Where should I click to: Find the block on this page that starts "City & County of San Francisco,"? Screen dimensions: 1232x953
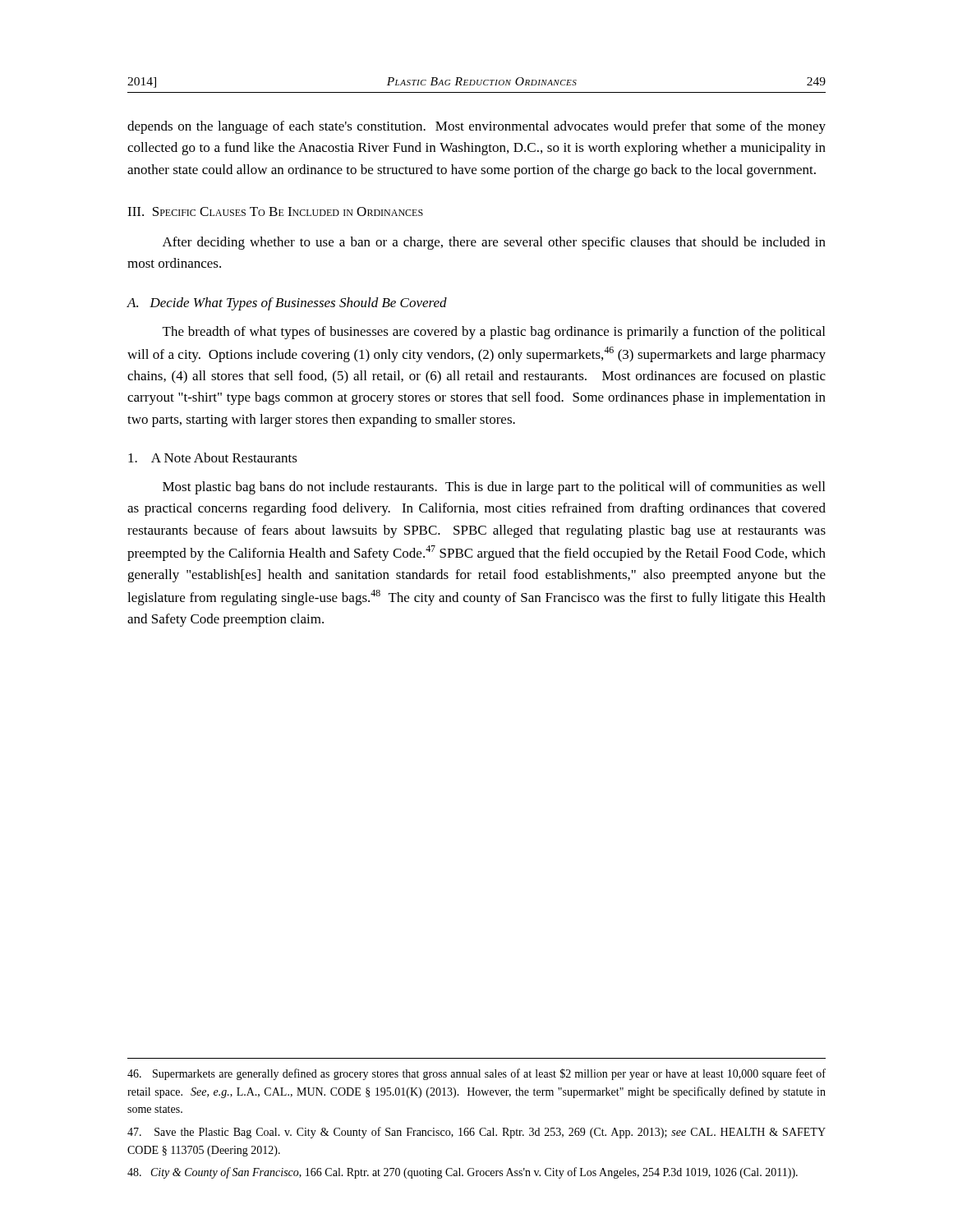[476, 1173]
